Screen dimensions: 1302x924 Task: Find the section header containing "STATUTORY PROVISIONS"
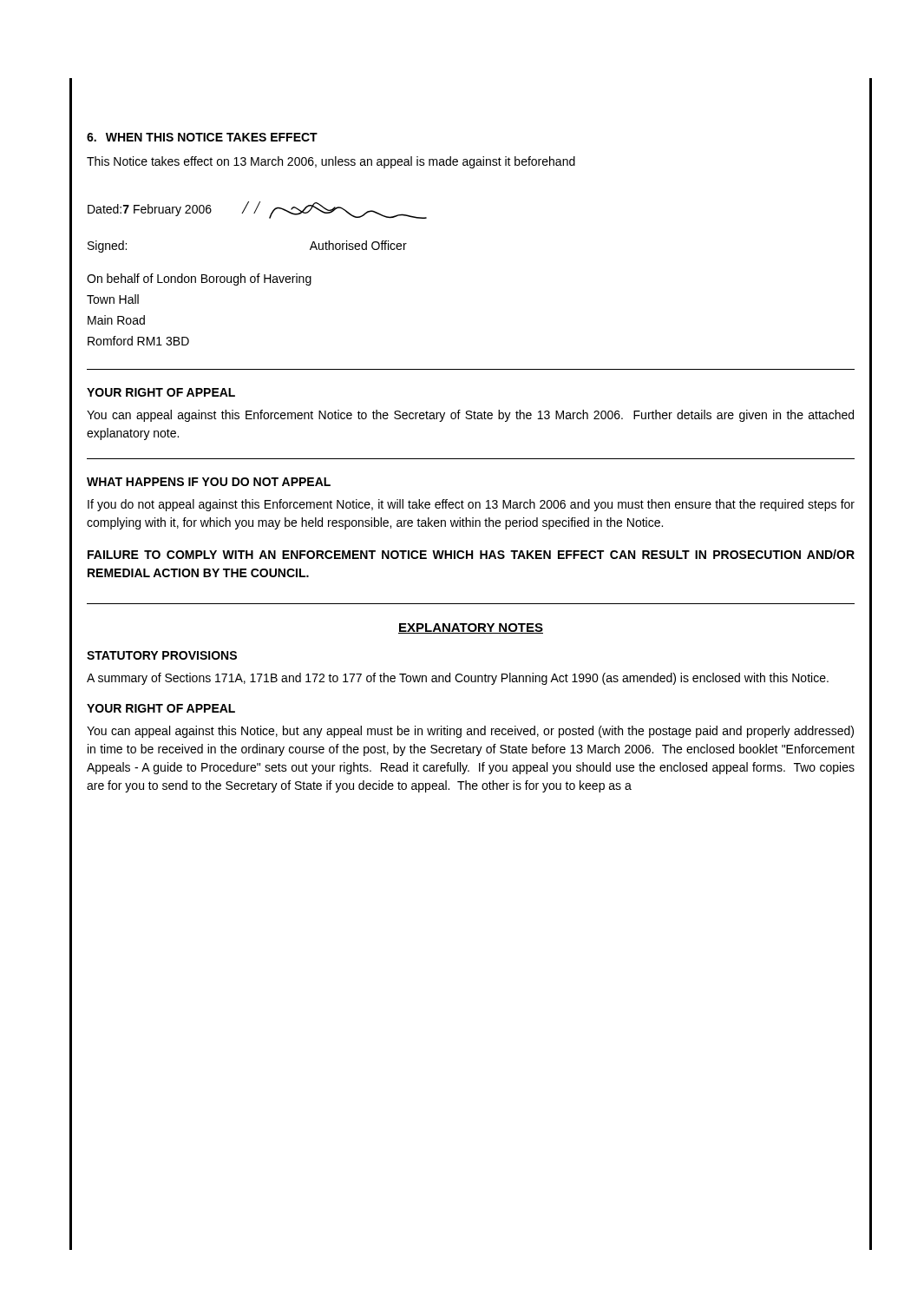pos(162,656)
